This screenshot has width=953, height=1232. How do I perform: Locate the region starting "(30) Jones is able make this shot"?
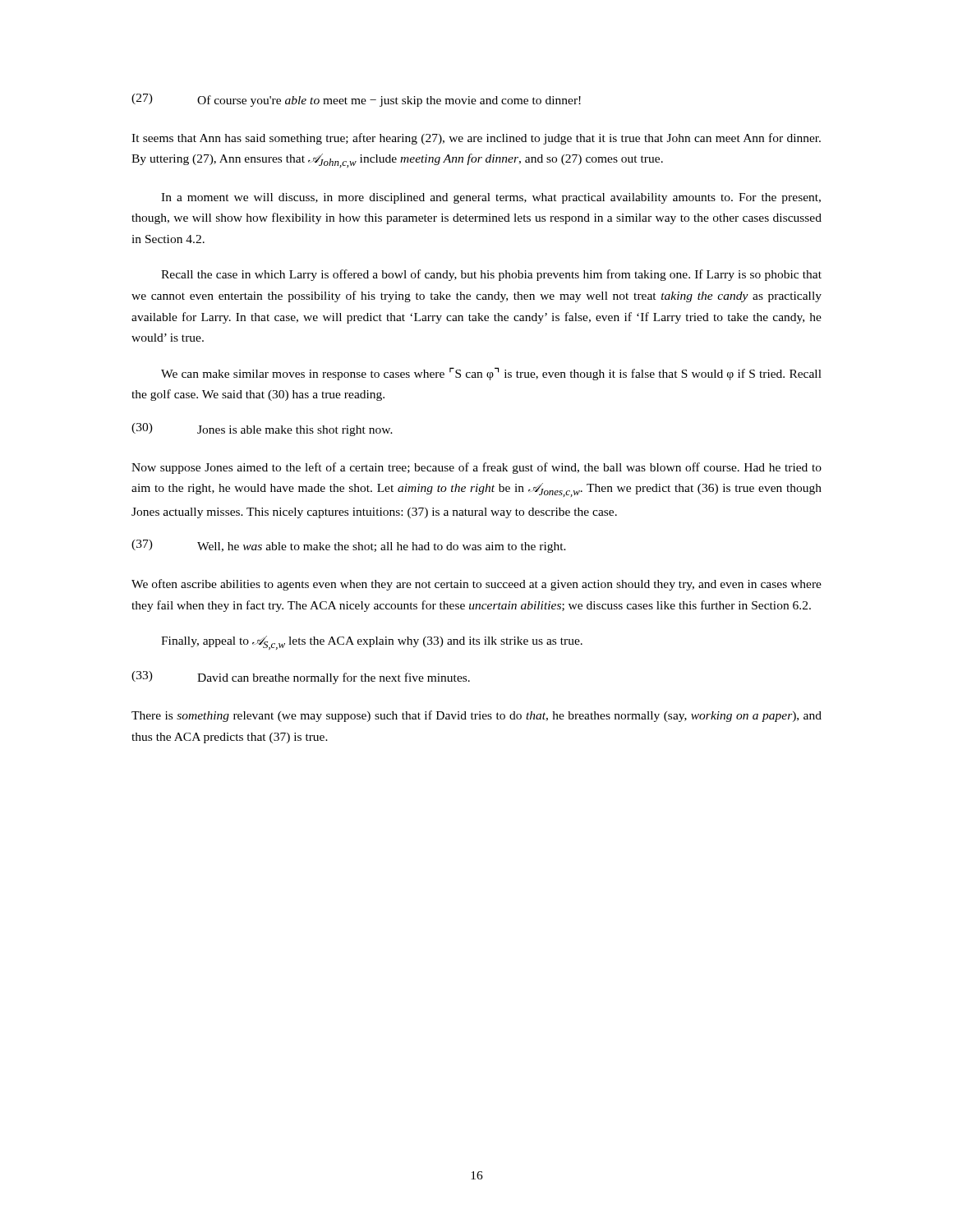coord(262,430)
